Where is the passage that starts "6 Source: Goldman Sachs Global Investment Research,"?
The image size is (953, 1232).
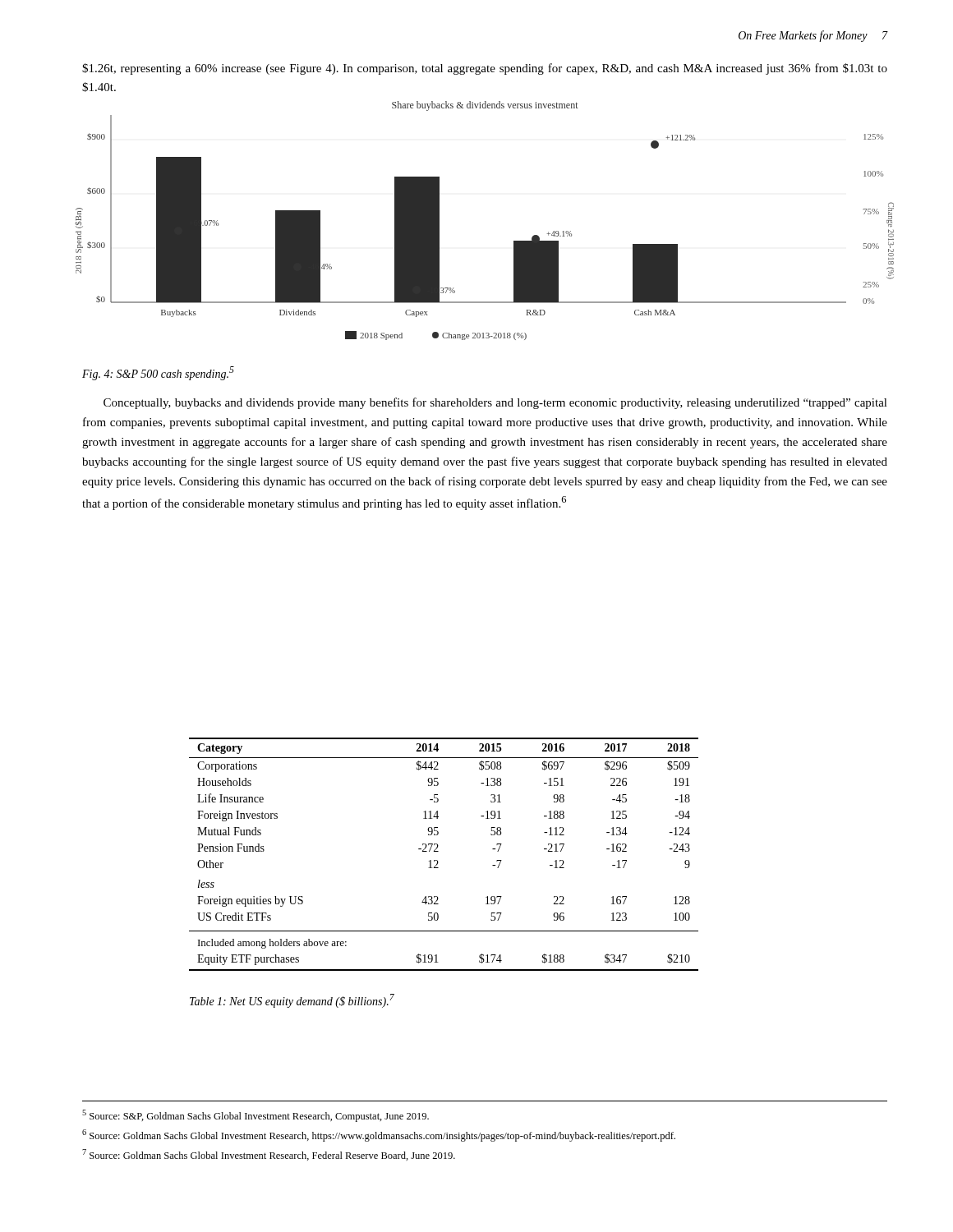pos(379,1135)
